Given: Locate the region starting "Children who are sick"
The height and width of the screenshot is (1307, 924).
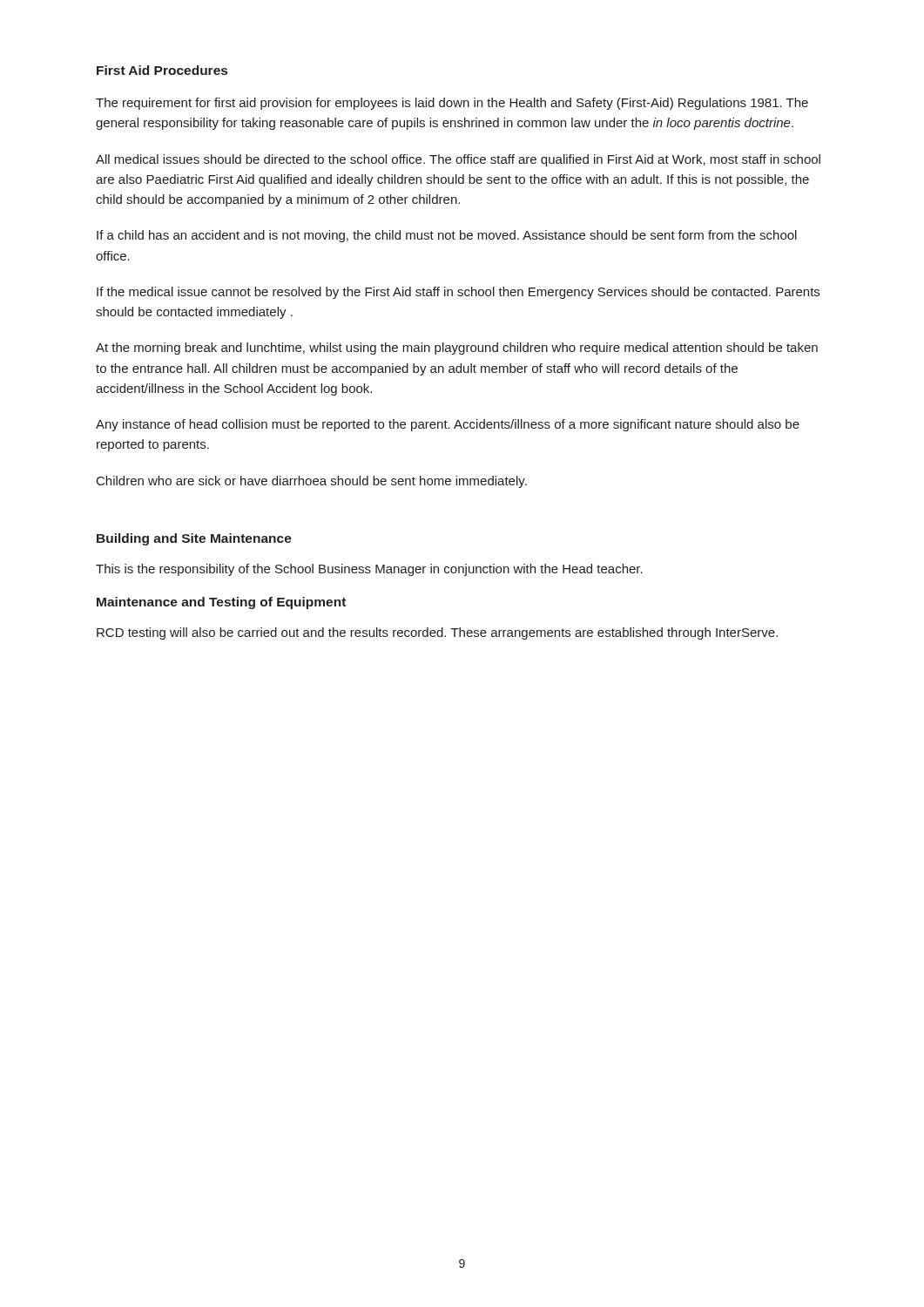Looking at the screenshot, I should [312, 480].
